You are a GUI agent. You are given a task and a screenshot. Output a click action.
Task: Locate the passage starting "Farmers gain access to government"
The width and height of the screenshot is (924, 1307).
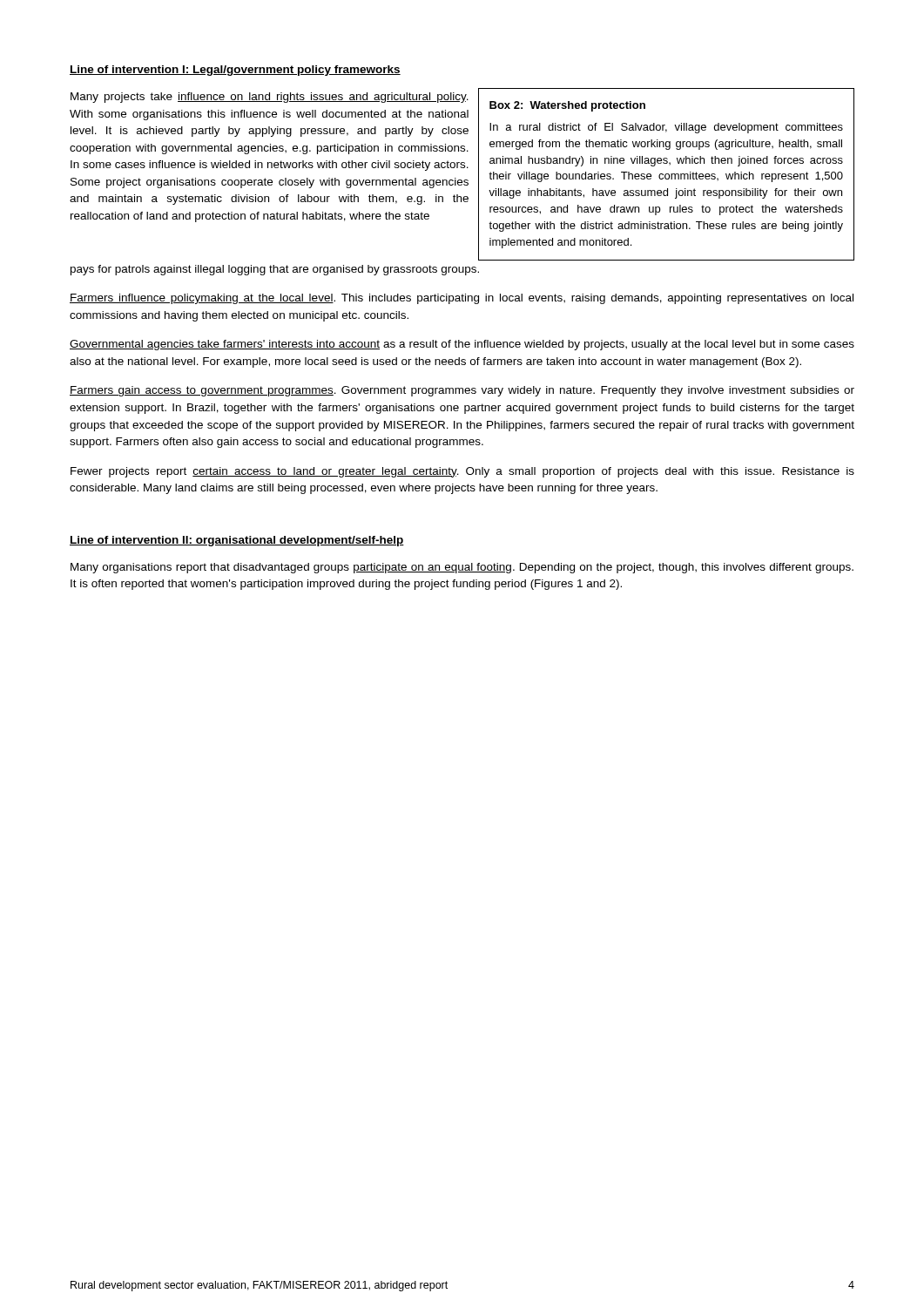[462, 416]
